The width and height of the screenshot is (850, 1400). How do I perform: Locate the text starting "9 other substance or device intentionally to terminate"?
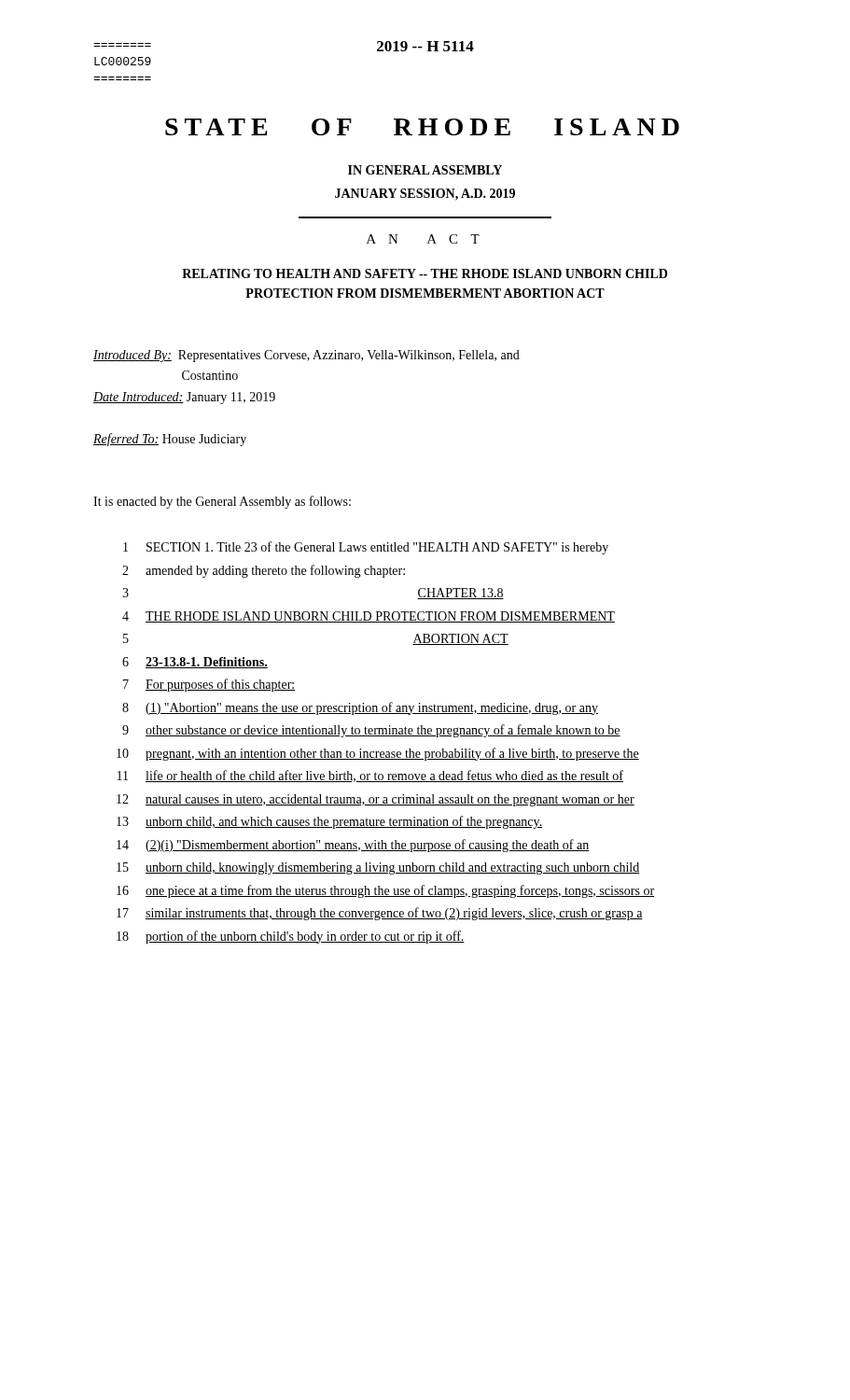tap(434, 731)
